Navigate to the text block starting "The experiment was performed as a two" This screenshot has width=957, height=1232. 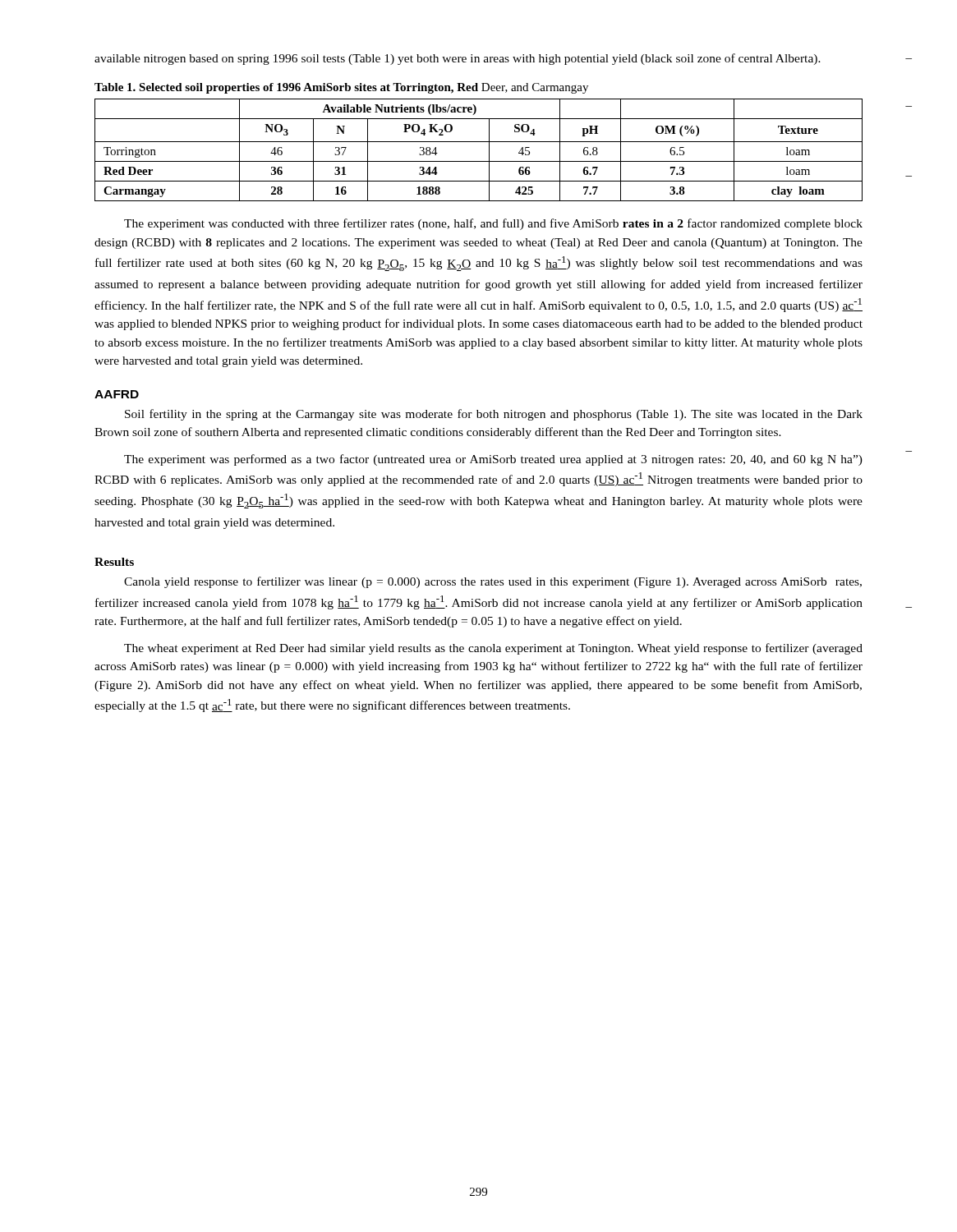478,490
